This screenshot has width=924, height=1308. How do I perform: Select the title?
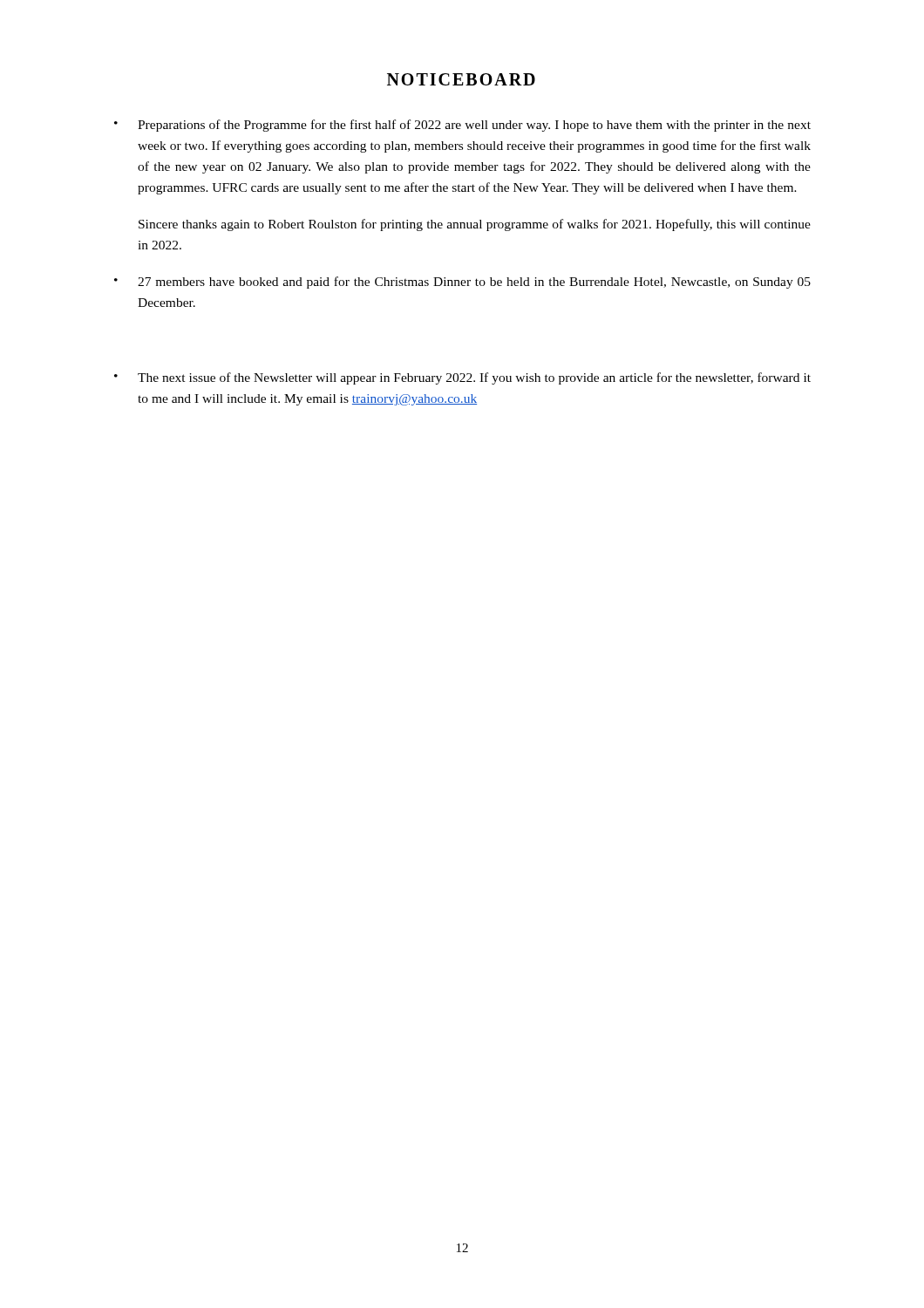[x=462, y=80]
